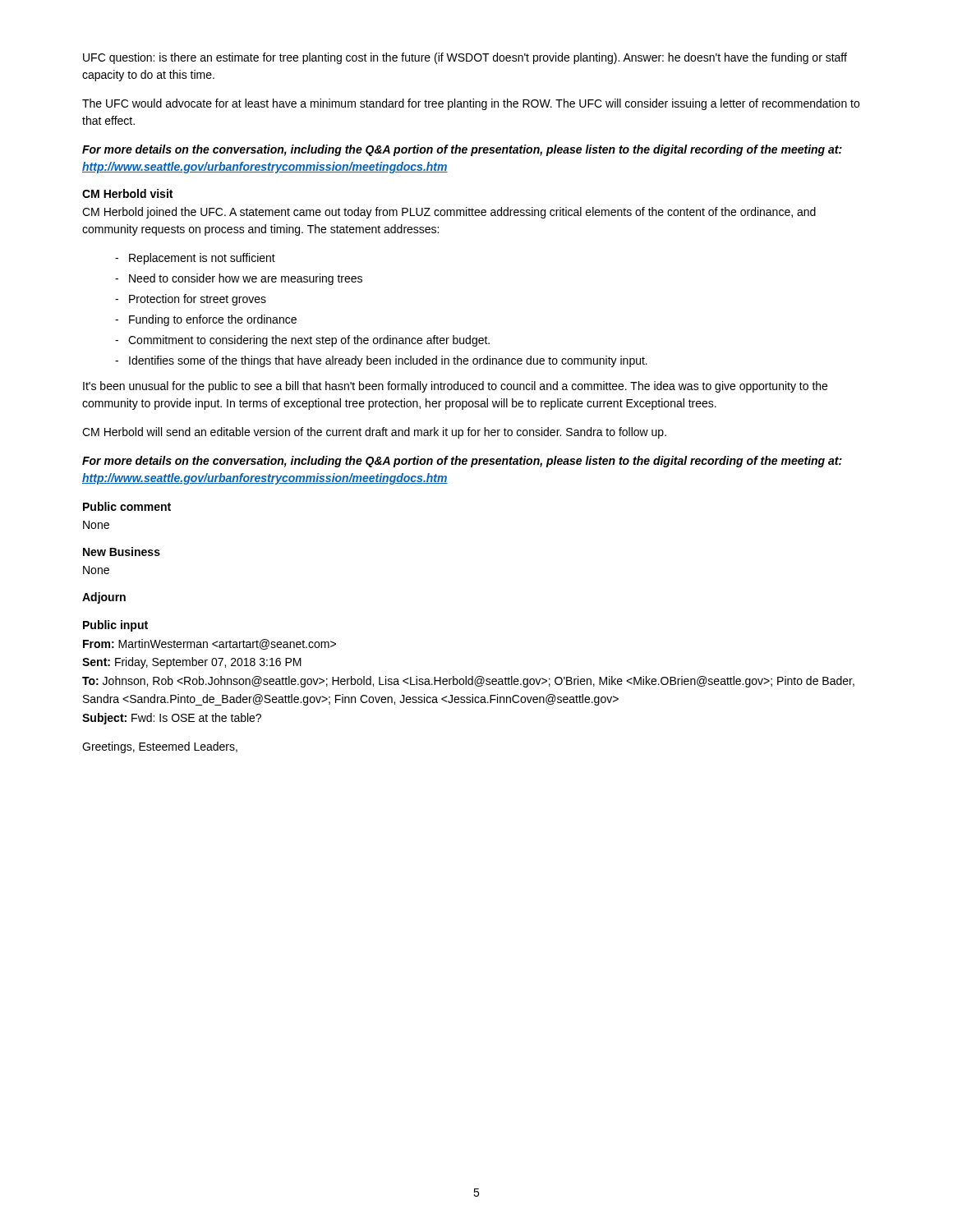Select the region starting "New Business"
953x1232 pixels.
point(121,552)
